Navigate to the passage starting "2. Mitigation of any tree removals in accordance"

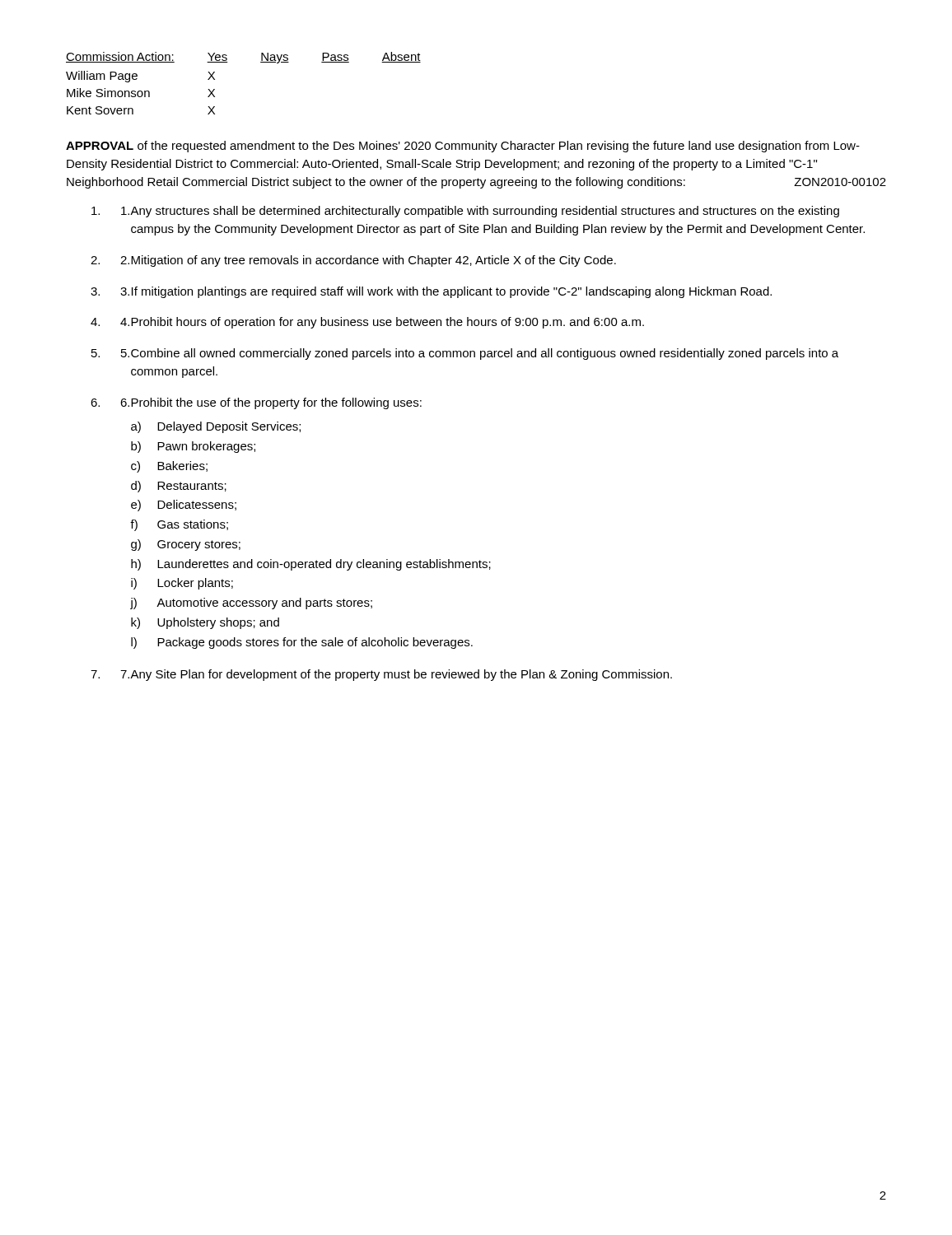(x=503, y=260)
